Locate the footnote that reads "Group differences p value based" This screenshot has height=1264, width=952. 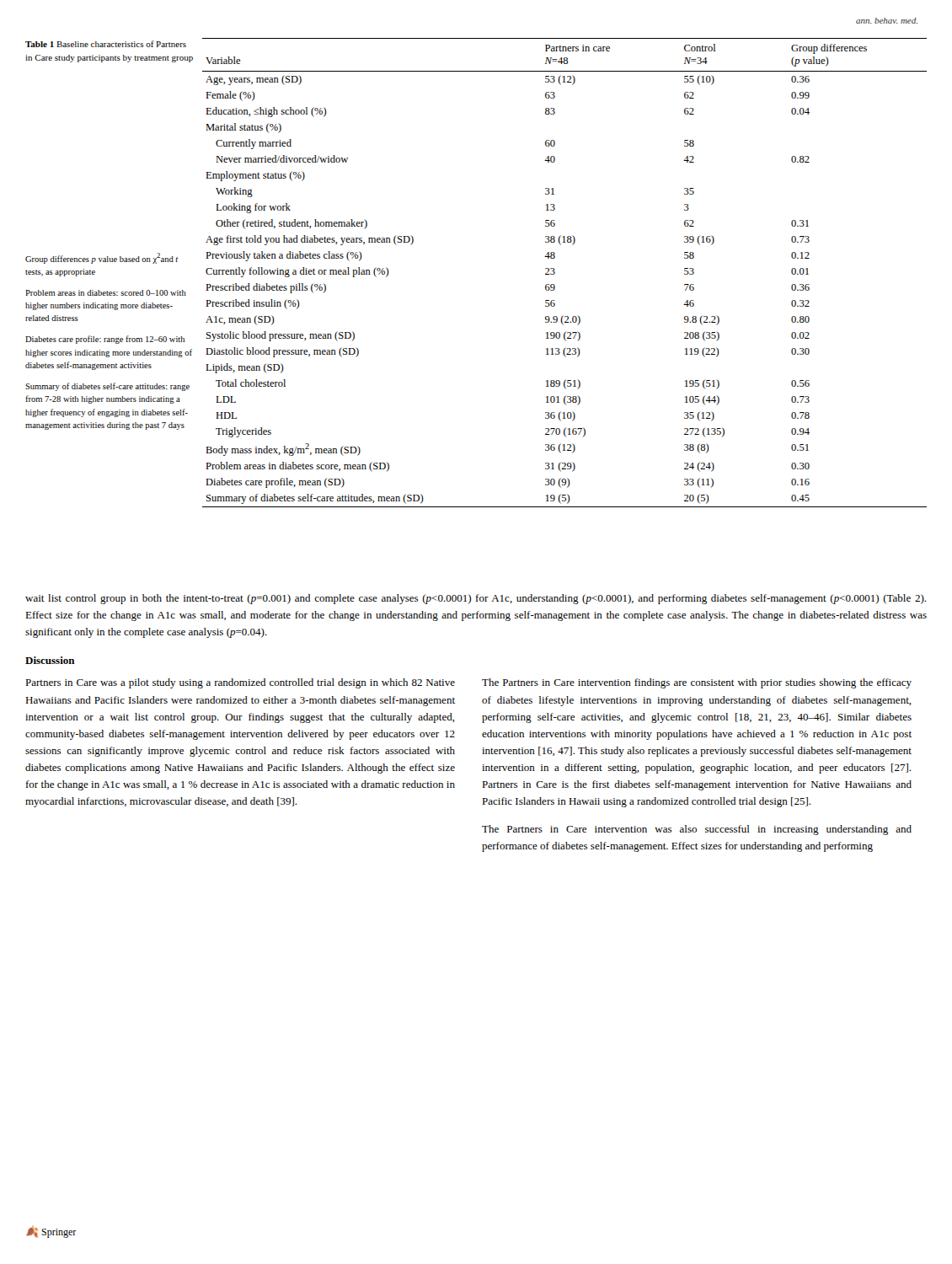[x=102, y=264]
